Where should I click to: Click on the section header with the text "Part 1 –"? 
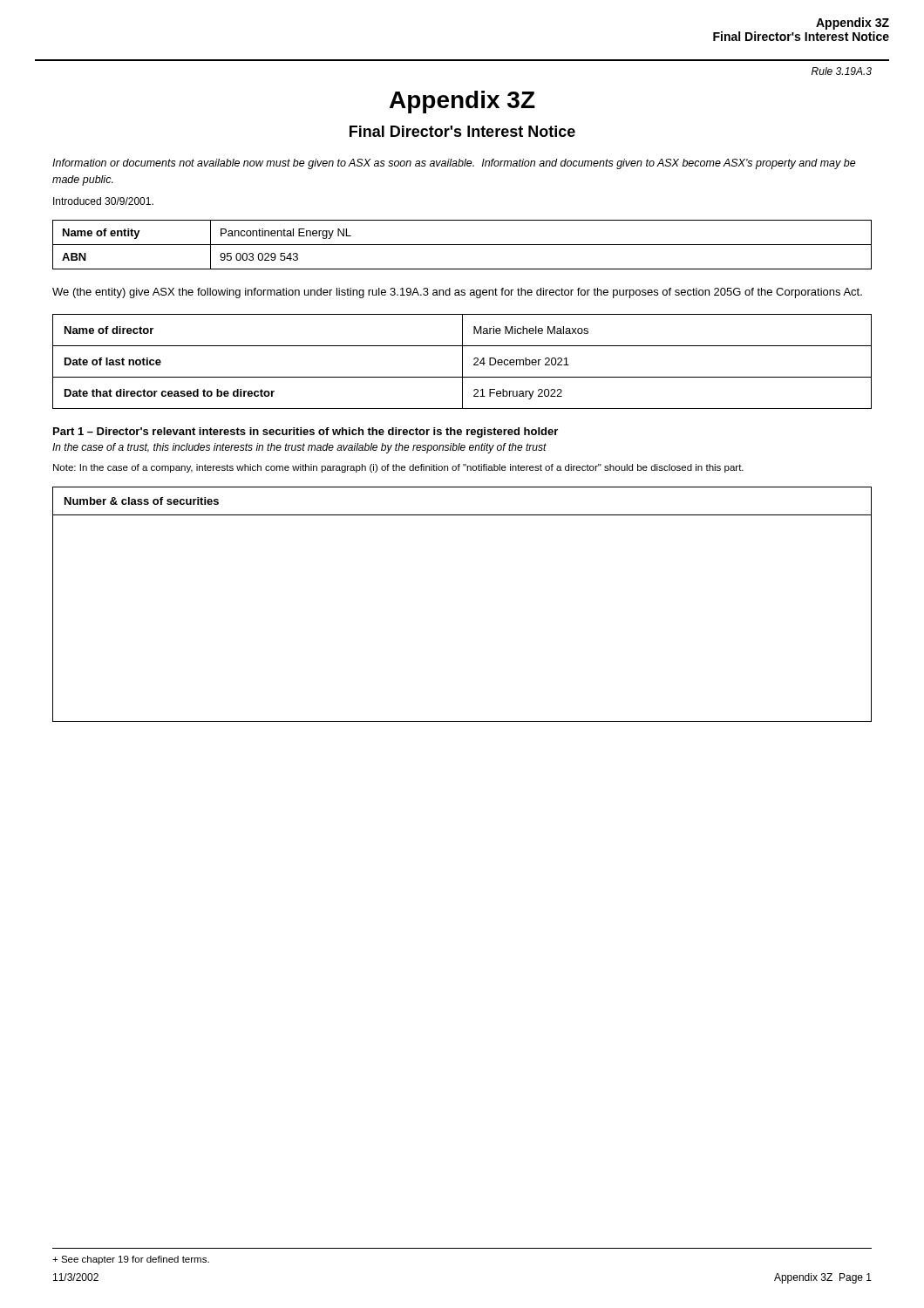305,431
